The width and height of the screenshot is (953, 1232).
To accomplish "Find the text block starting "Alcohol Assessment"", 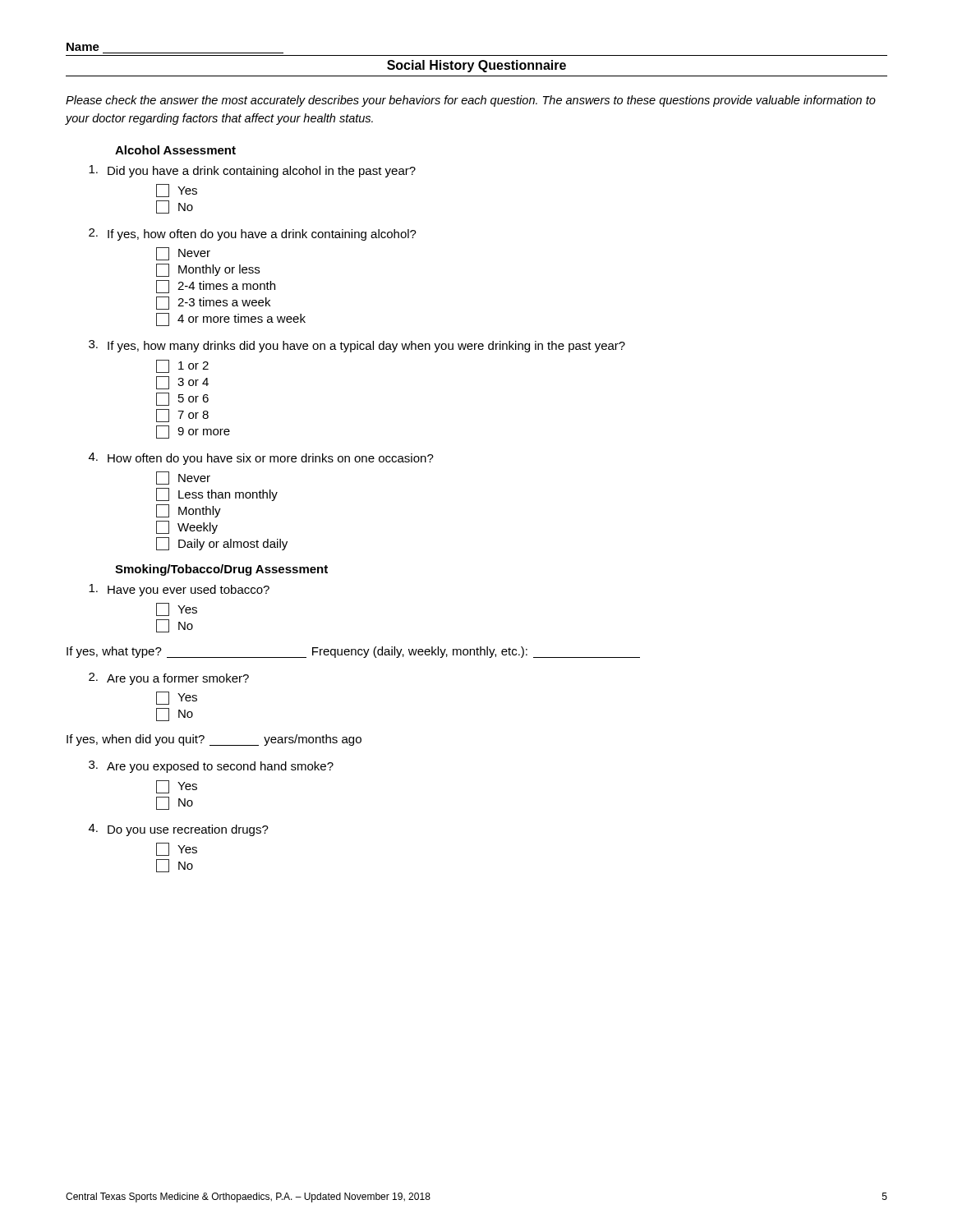I will (175, 150).
